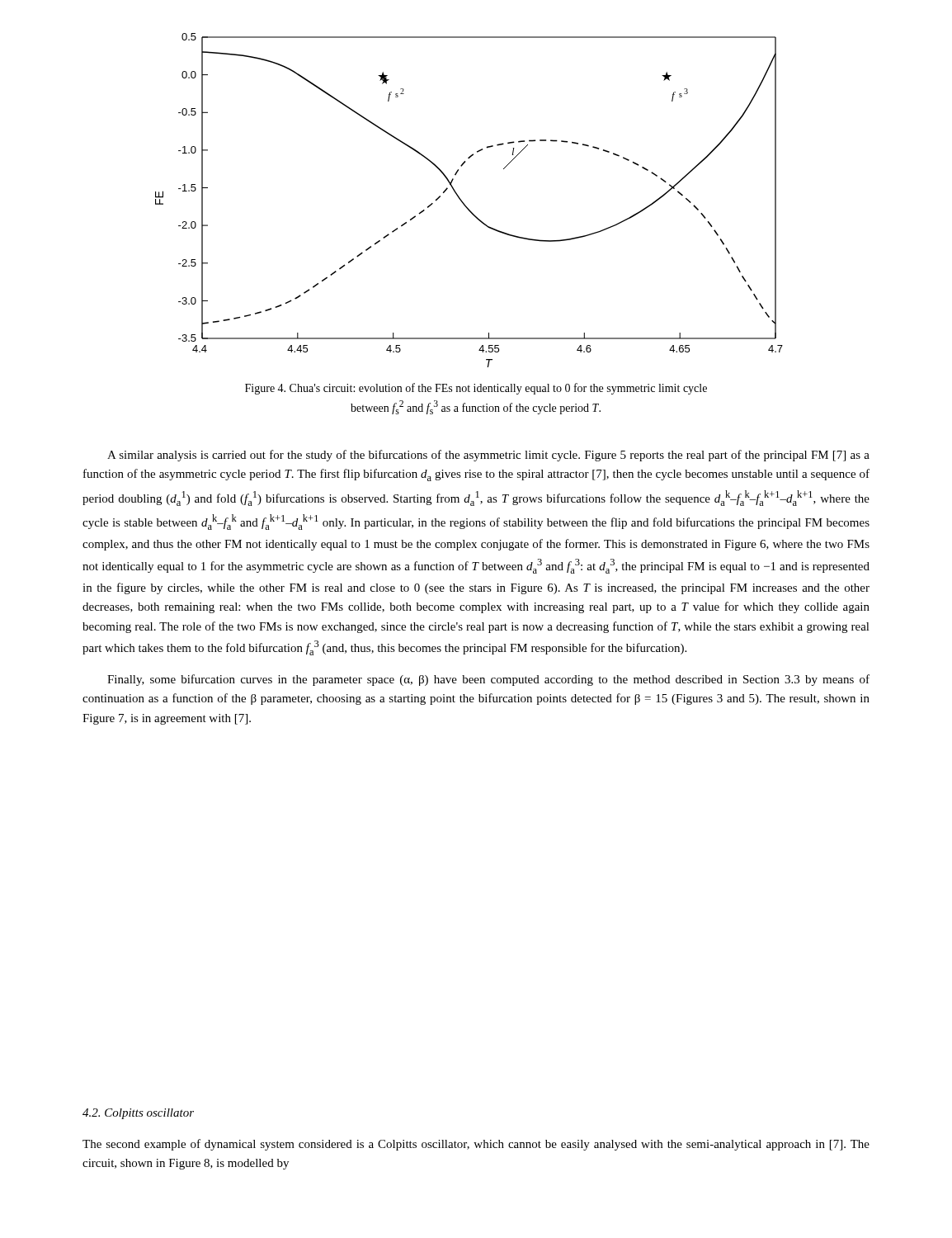Point to the block beginning "The second example of dynamical"

tap(476, 1154)
